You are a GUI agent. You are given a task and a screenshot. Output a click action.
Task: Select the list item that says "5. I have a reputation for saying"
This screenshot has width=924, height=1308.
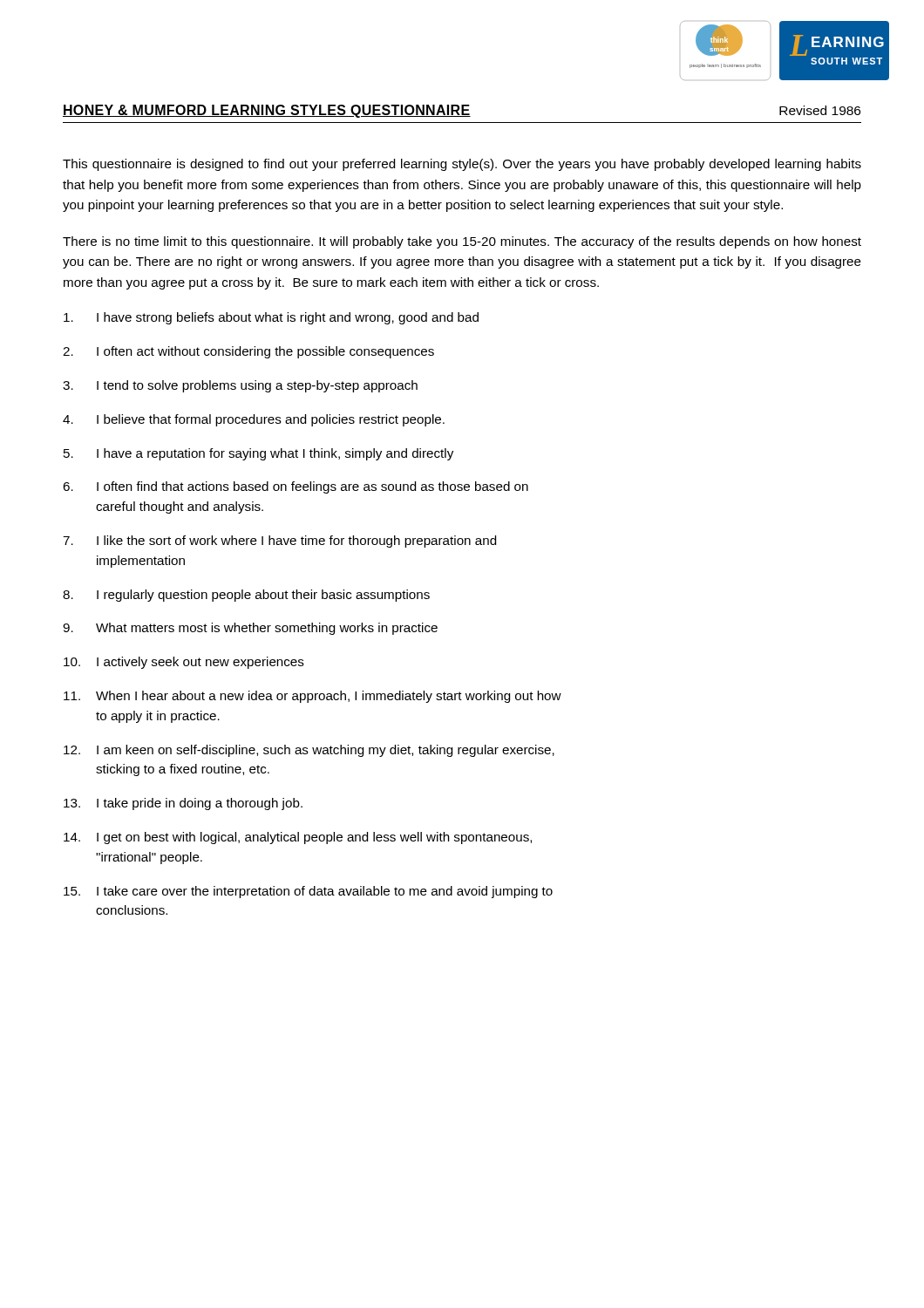click(x=462, y=453)
